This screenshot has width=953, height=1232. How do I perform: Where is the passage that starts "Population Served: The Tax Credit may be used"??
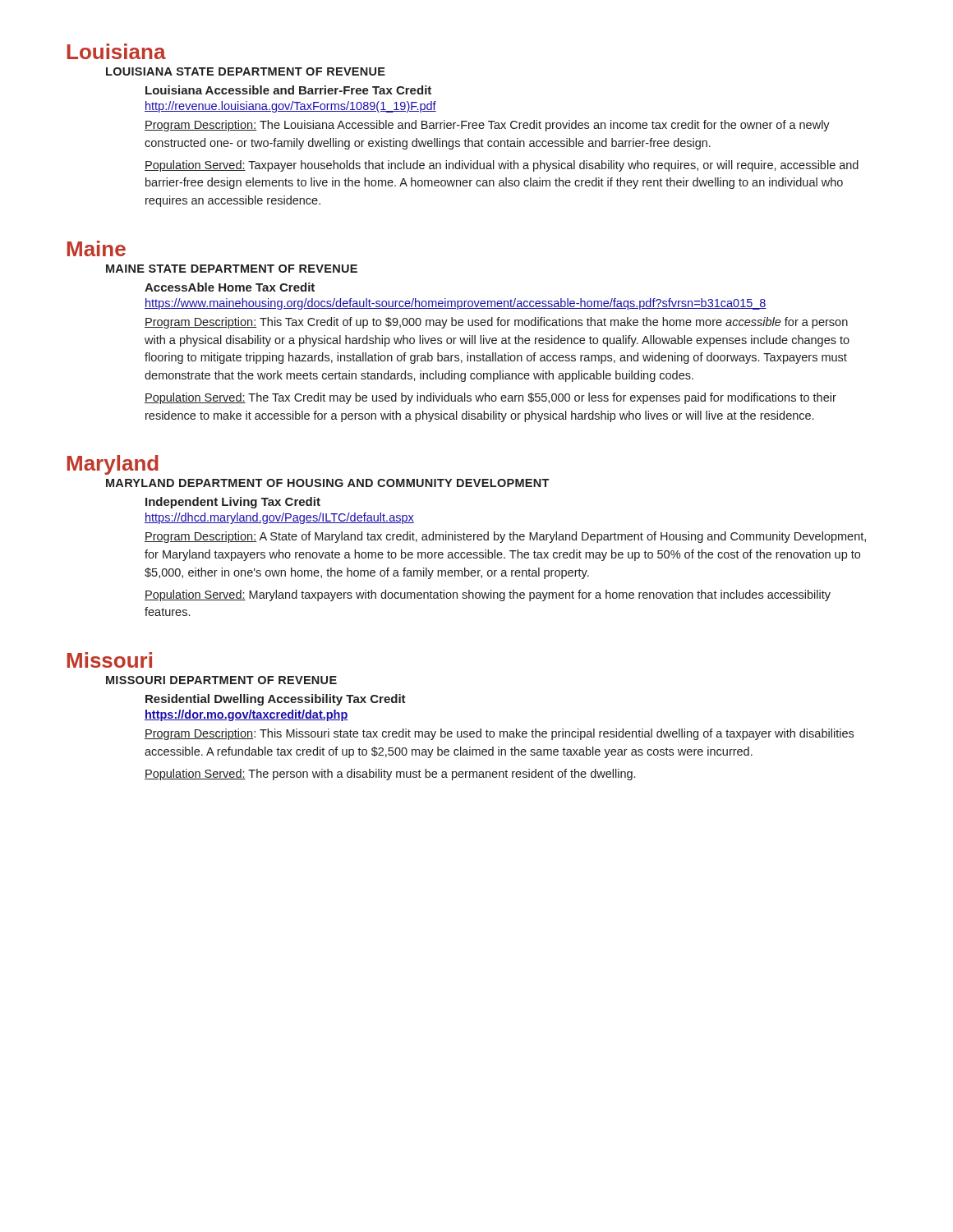tap(490, 406)
